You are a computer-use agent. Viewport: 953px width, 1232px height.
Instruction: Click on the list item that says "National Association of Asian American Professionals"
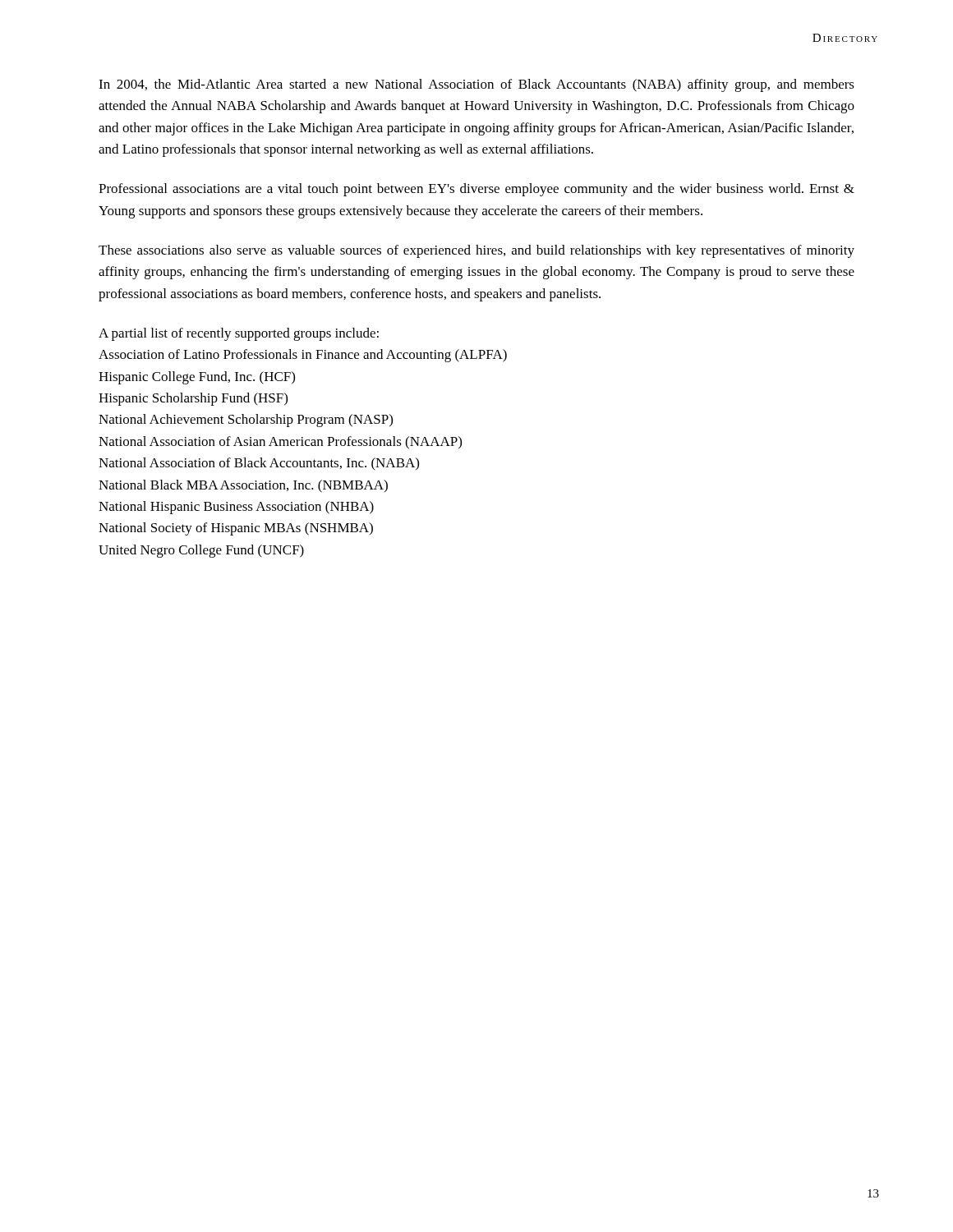(x=281, y=441)
